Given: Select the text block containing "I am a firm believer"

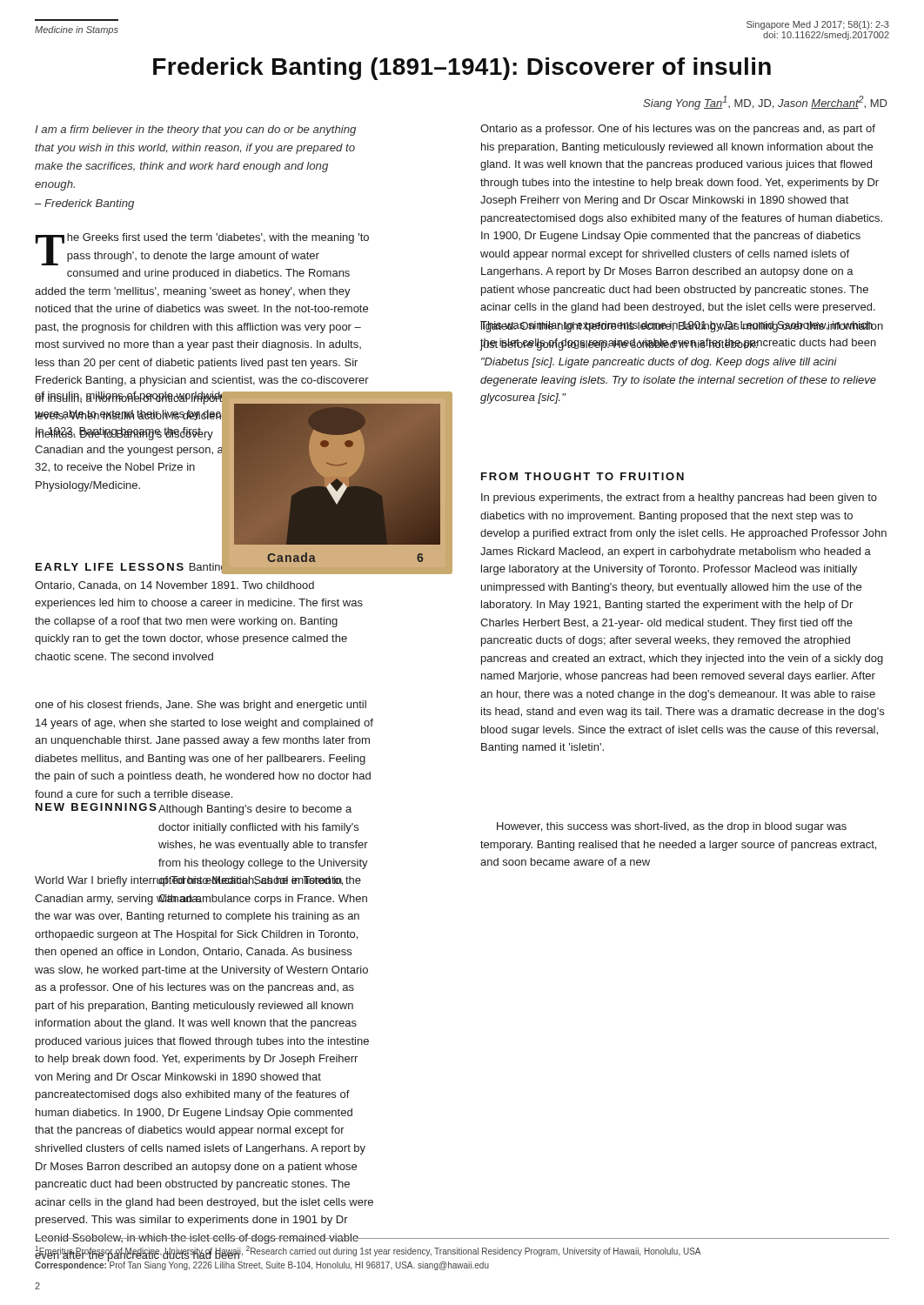Looking at the screenshot, I should click(x=196, y=166).
